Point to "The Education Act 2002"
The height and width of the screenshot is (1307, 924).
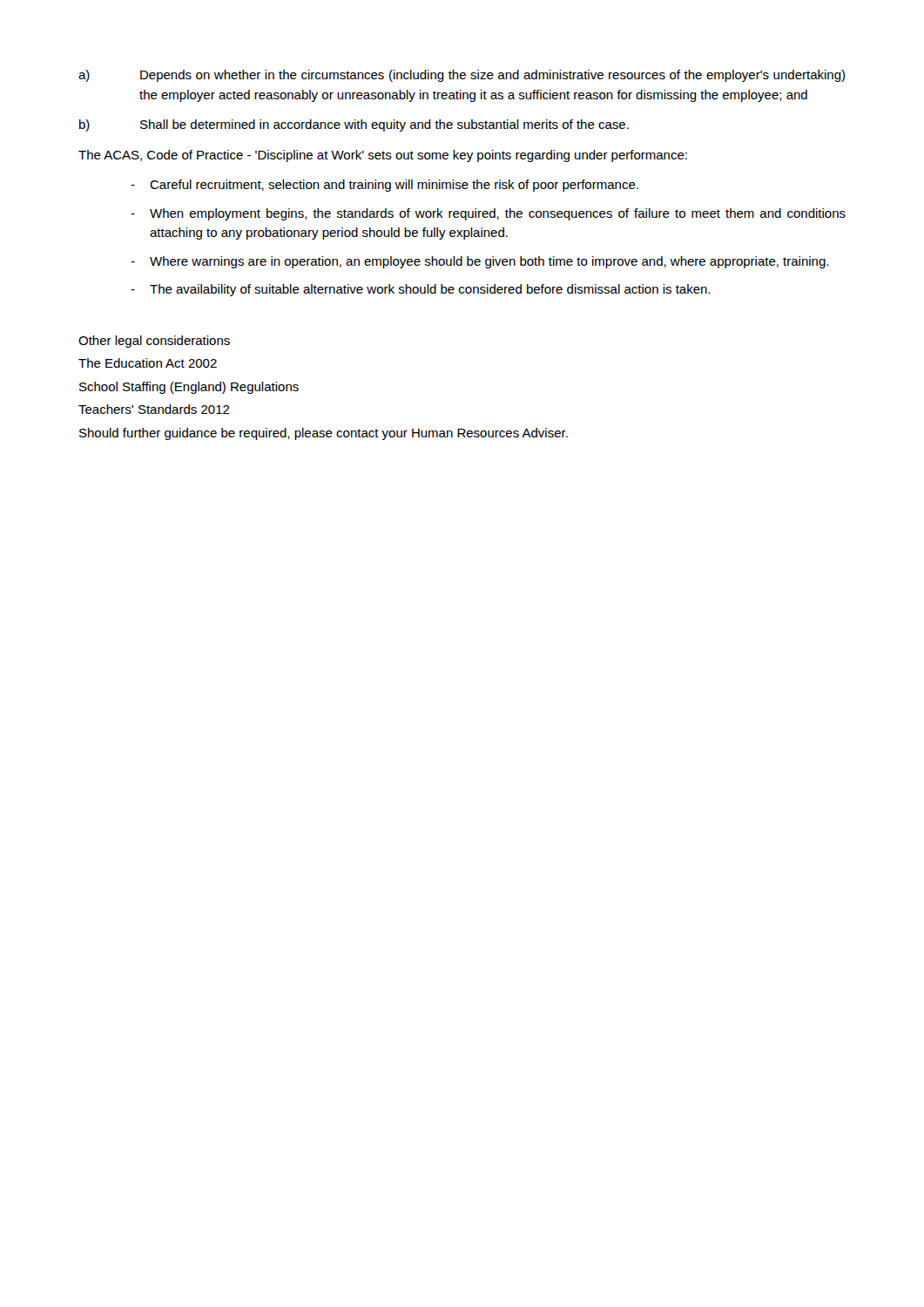click(148, 363)
